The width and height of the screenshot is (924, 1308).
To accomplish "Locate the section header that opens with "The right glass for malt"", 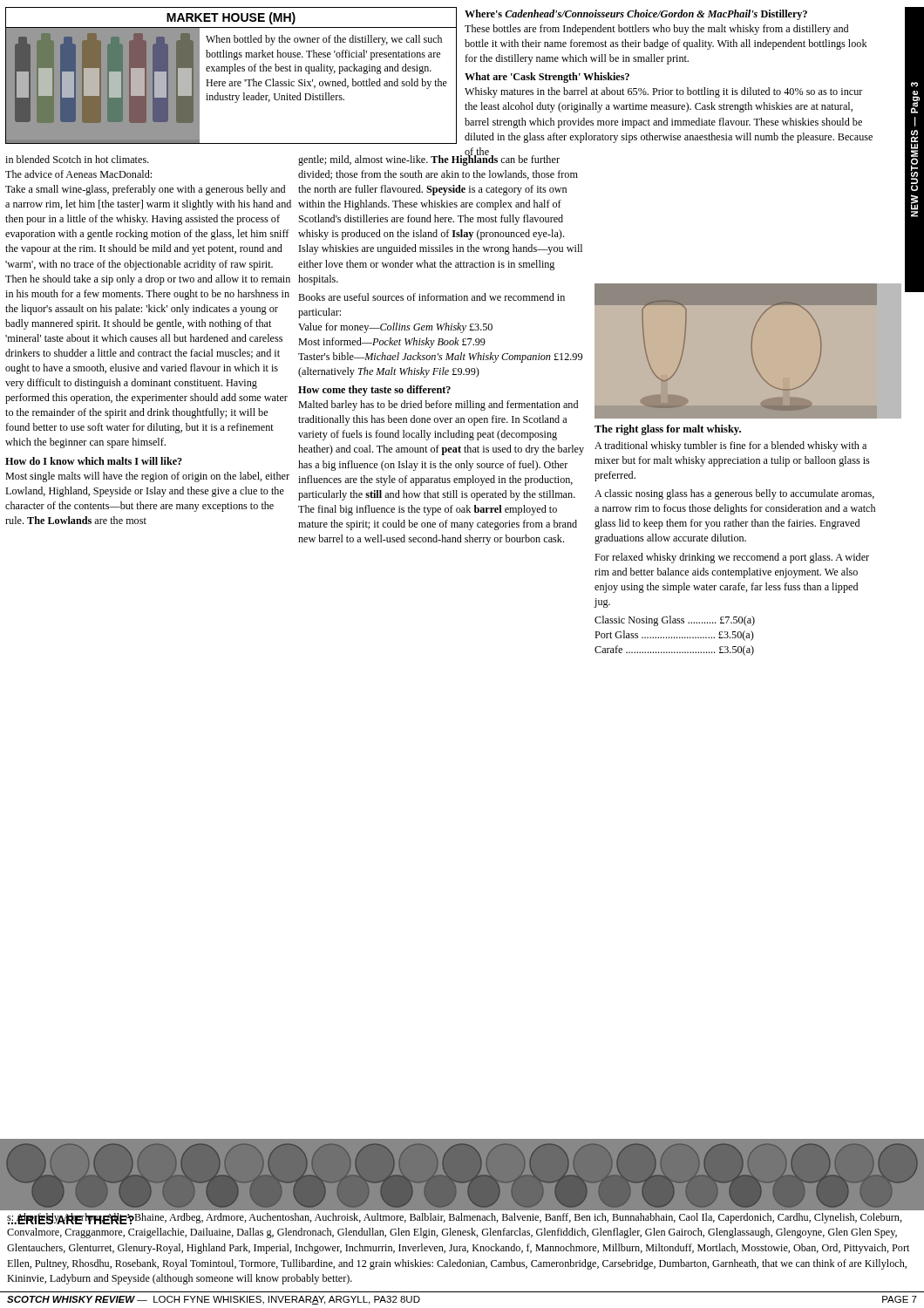I will click(668, 429).
